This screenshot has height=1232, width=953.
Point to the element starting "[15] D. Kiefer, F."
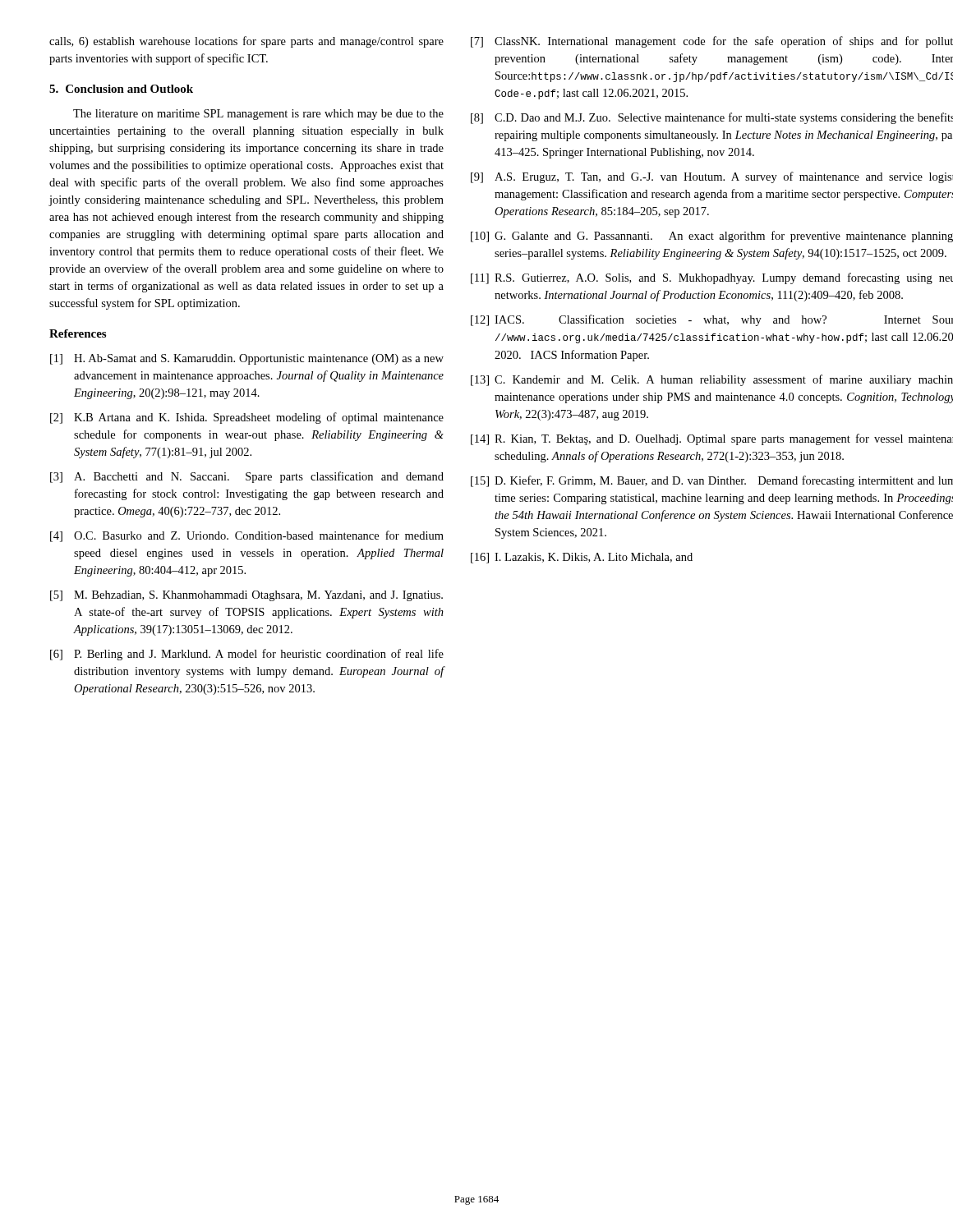click(x=711, y=507)
